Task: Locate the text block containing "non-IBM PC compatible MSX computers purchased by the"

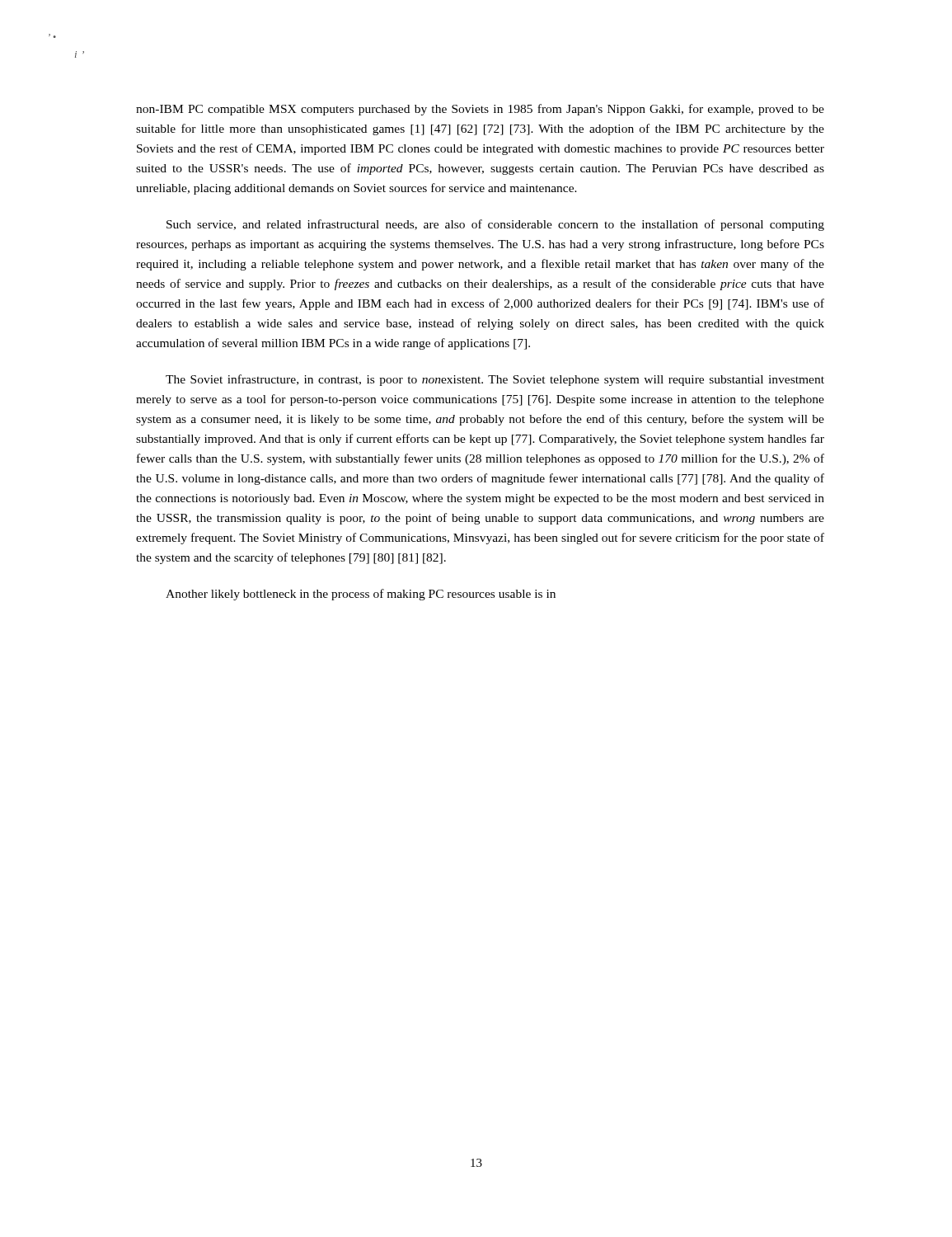Action: [480, 148]
